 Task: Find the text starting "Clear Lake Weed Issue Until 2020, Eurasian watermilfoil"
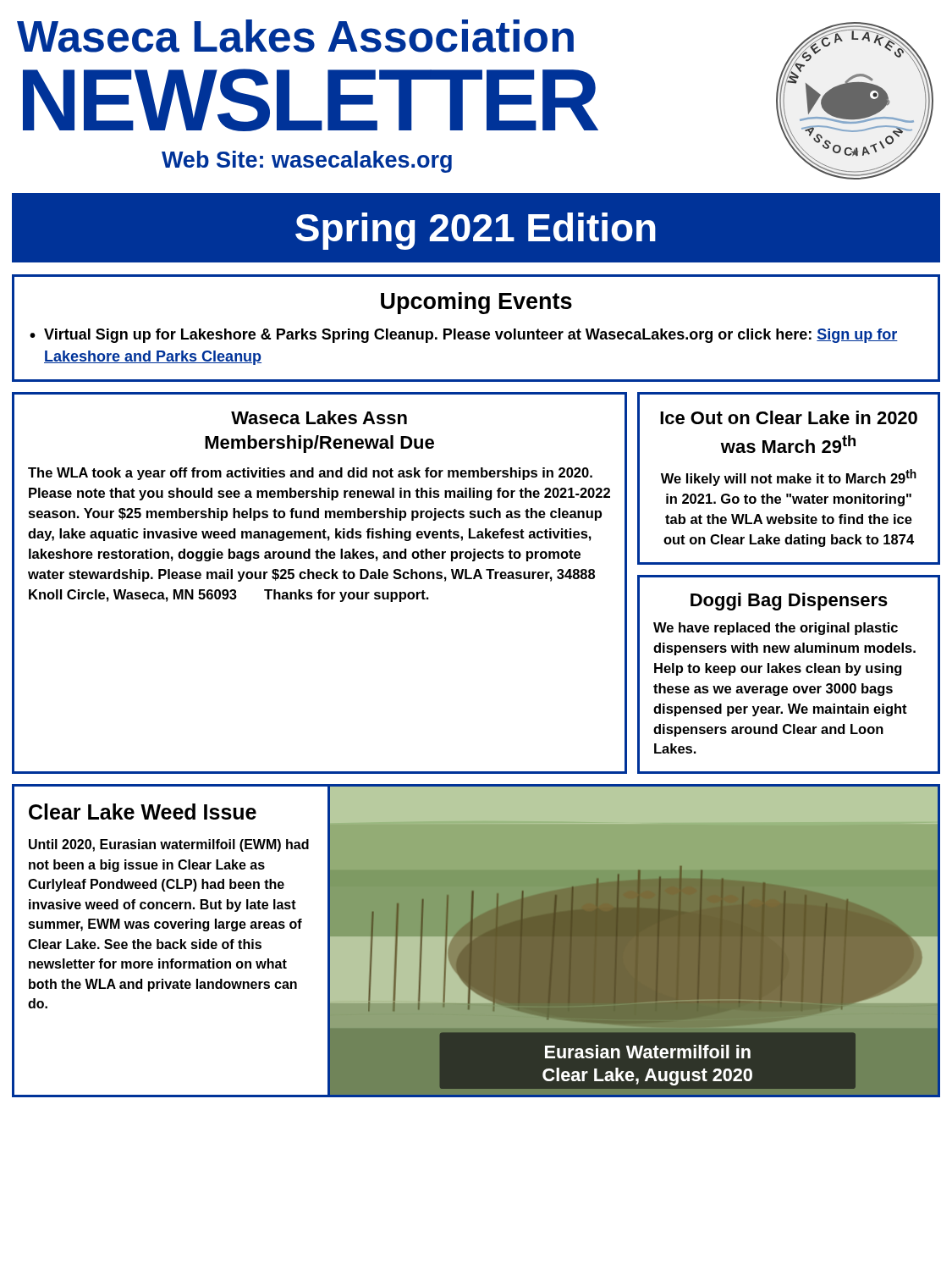171,907
